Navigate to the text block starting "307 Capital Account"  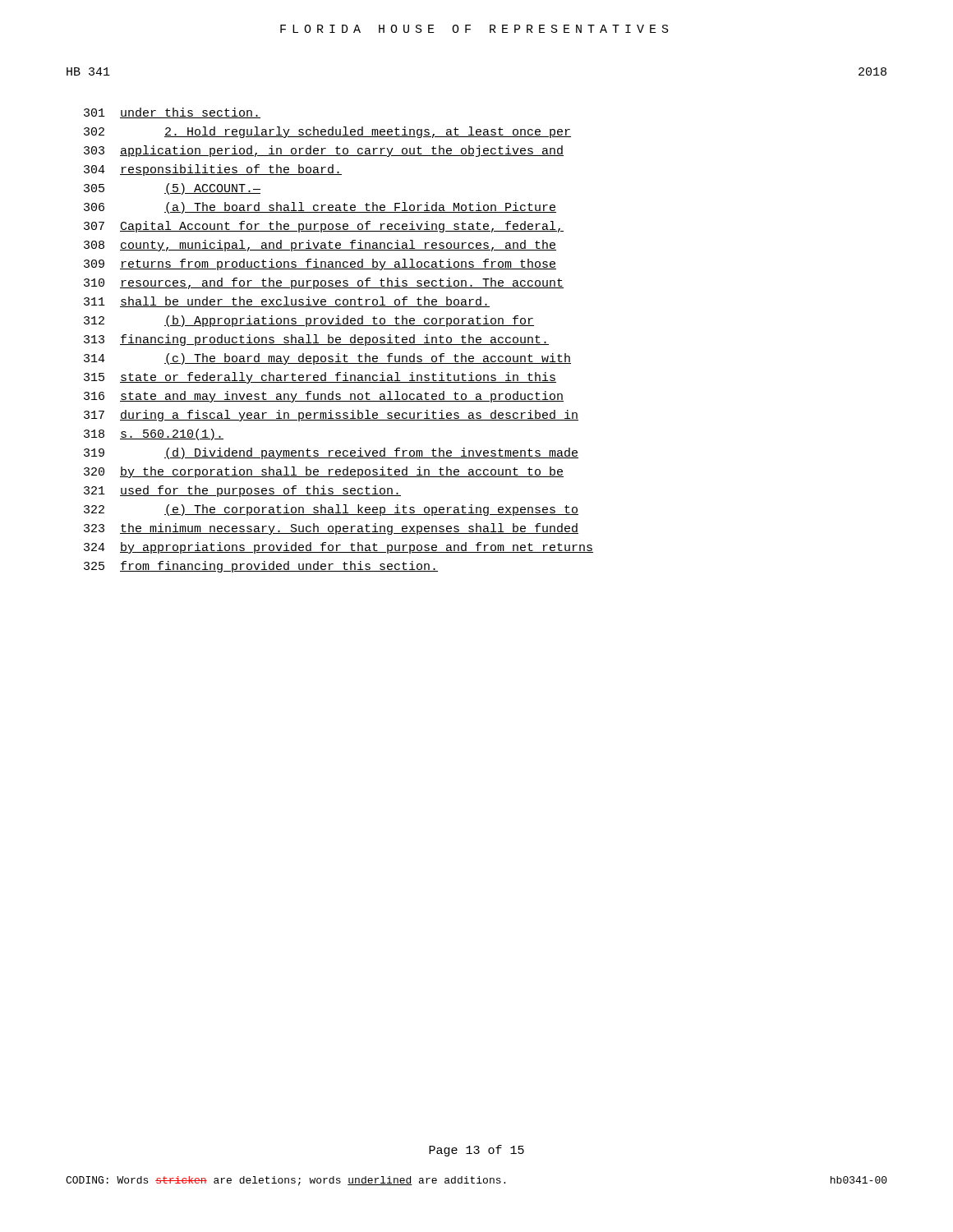(x=315, y=227)
